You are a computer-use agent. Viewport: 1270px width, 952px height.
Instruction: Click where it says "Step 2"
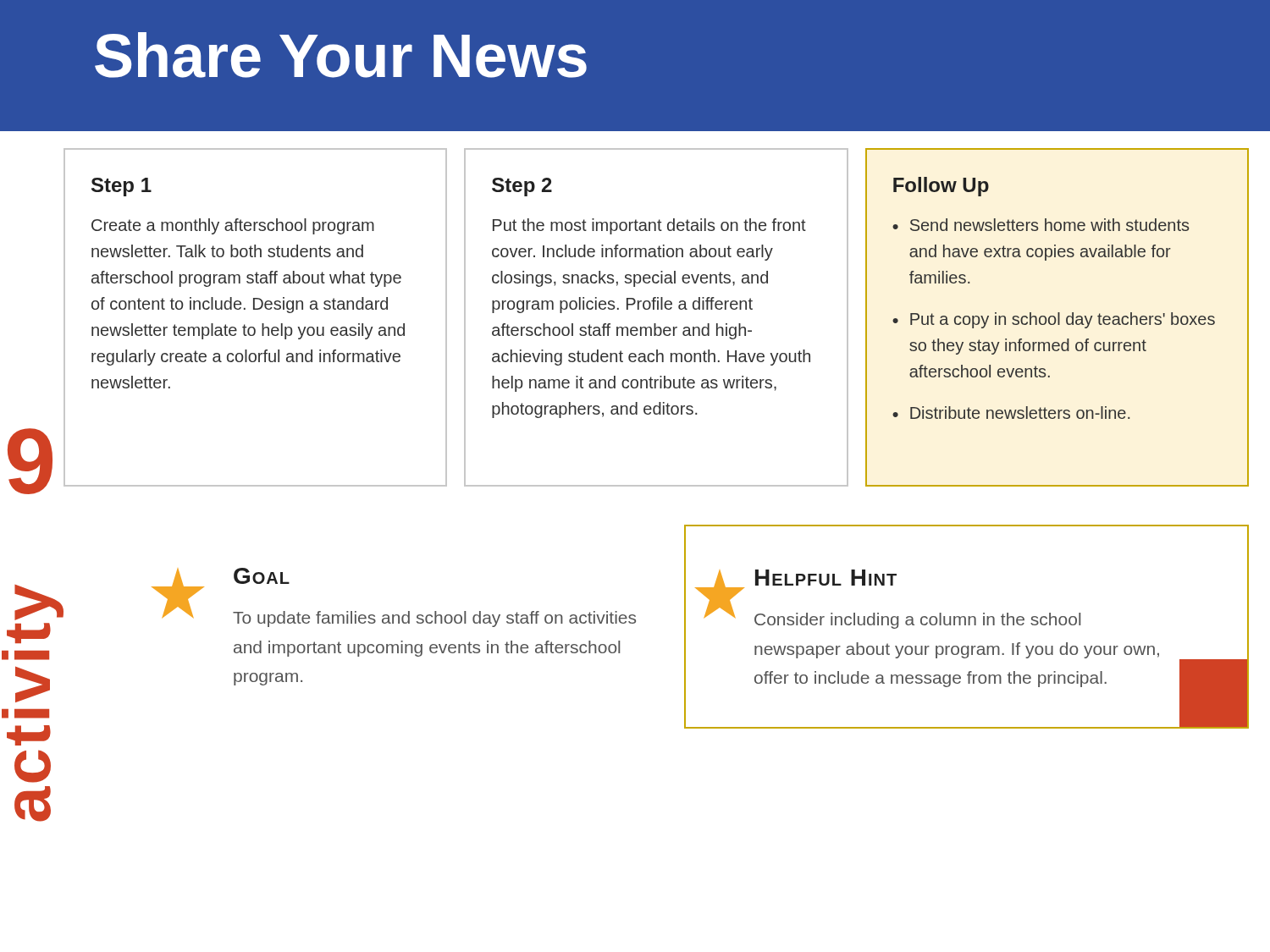point(522,185)
